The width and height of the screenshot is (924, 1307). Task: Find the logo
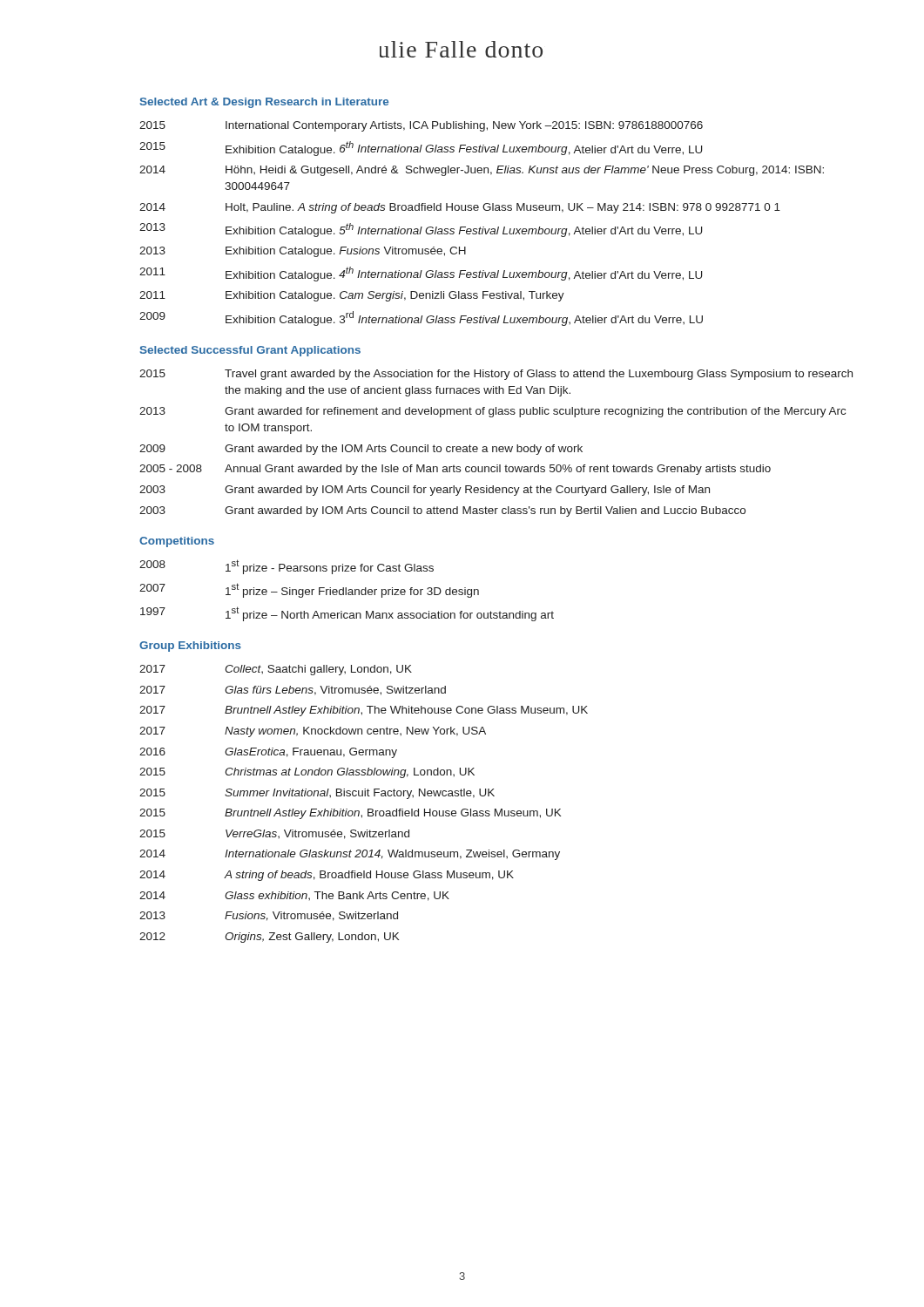click(462, 40)
